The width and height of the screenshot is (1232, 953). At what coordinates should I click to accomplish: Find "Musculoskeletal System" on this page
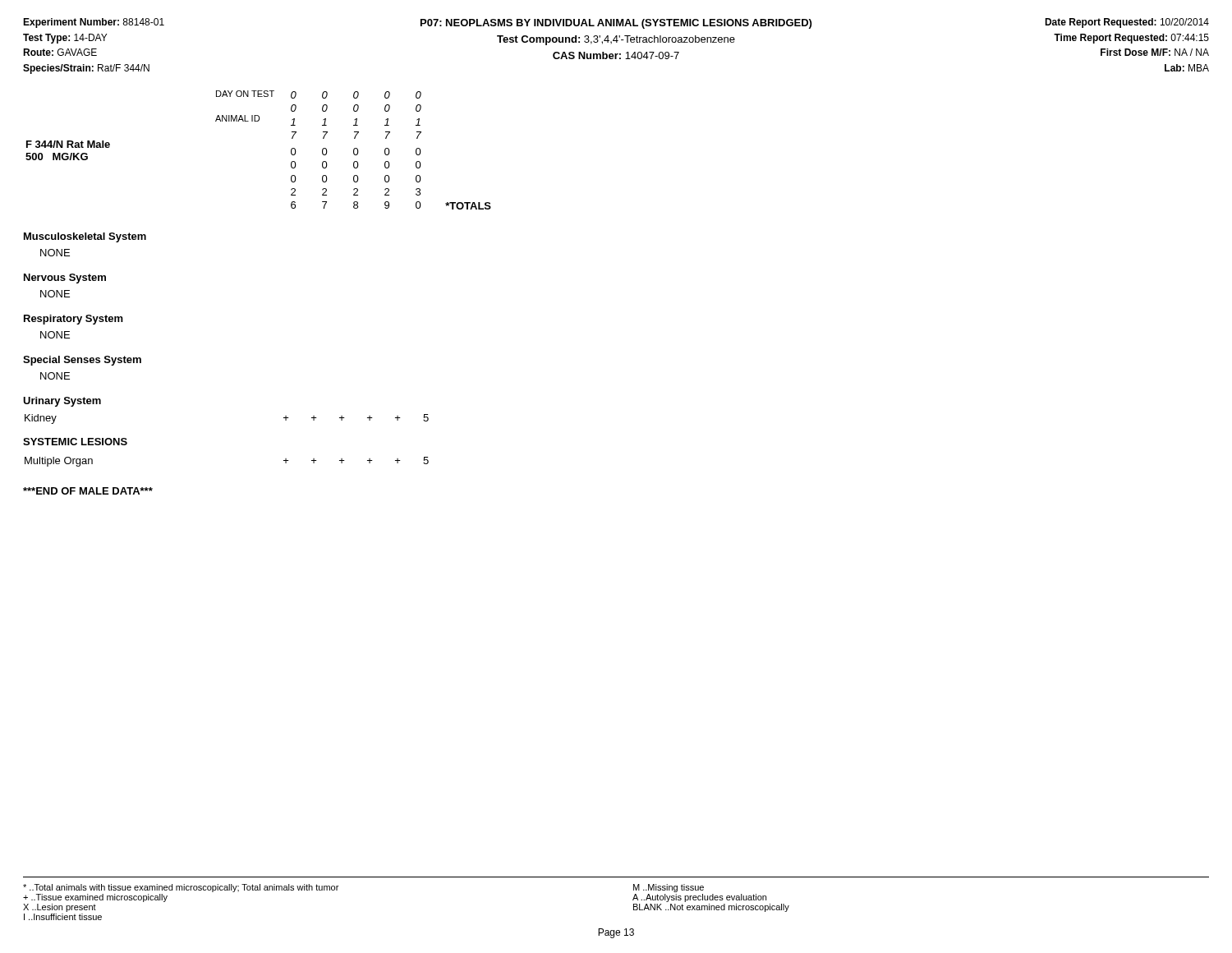pyautogui.click(x=85, y=236)
